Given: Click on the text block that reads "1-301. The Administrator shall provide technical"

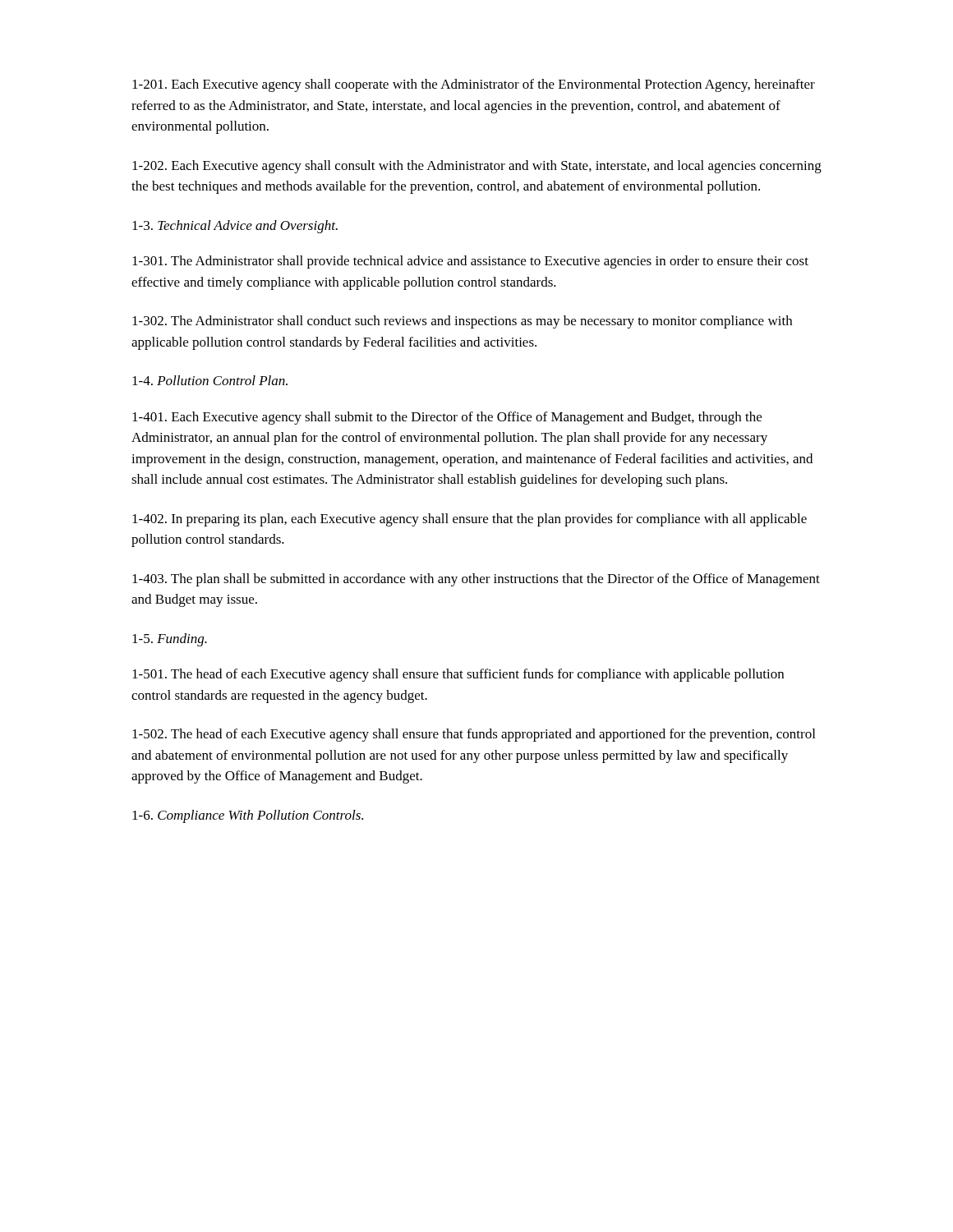Looking at the screenshot, I should coord(470,271).
